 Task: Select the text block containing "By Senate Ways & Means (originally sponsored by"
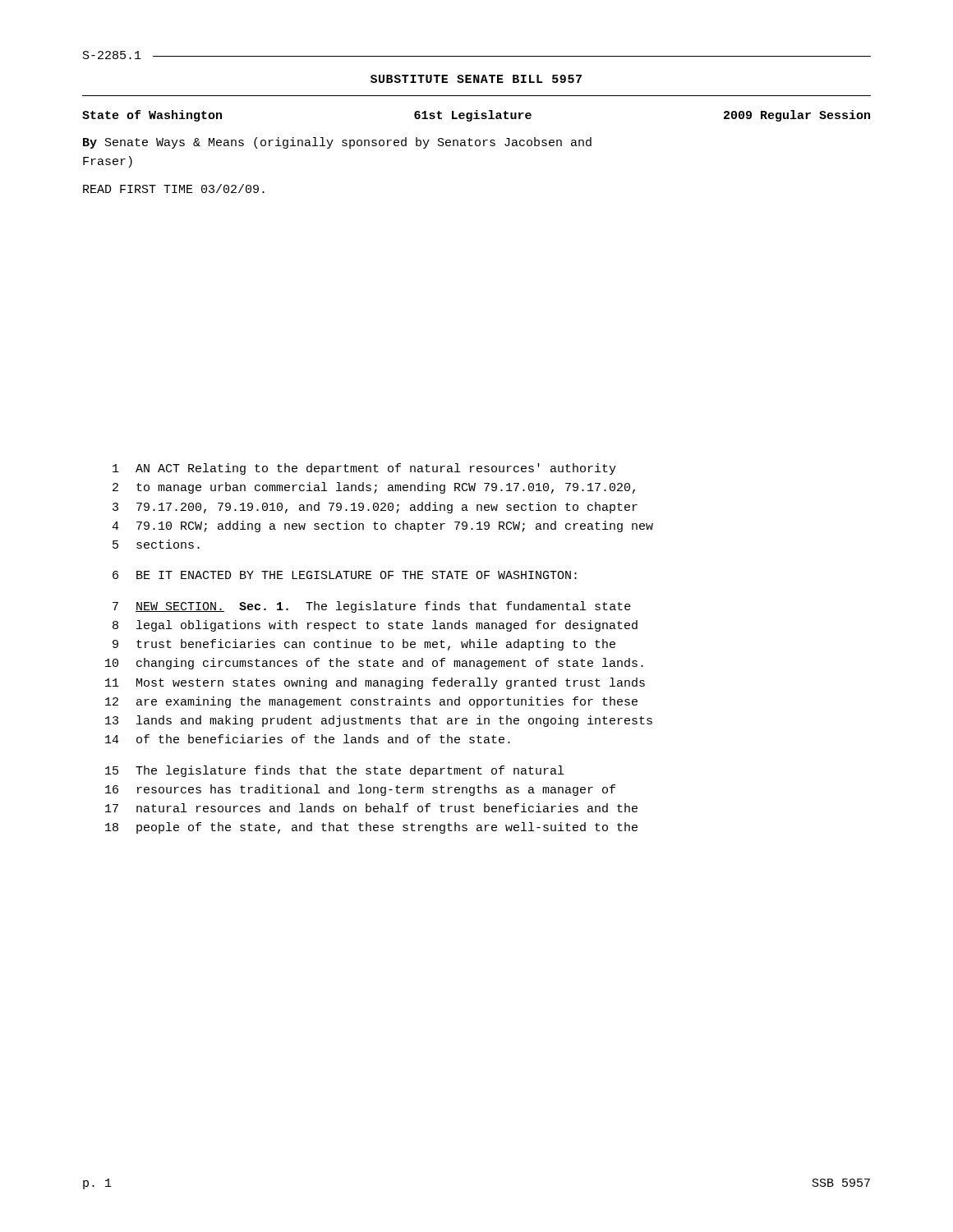[x=337, y=153]
